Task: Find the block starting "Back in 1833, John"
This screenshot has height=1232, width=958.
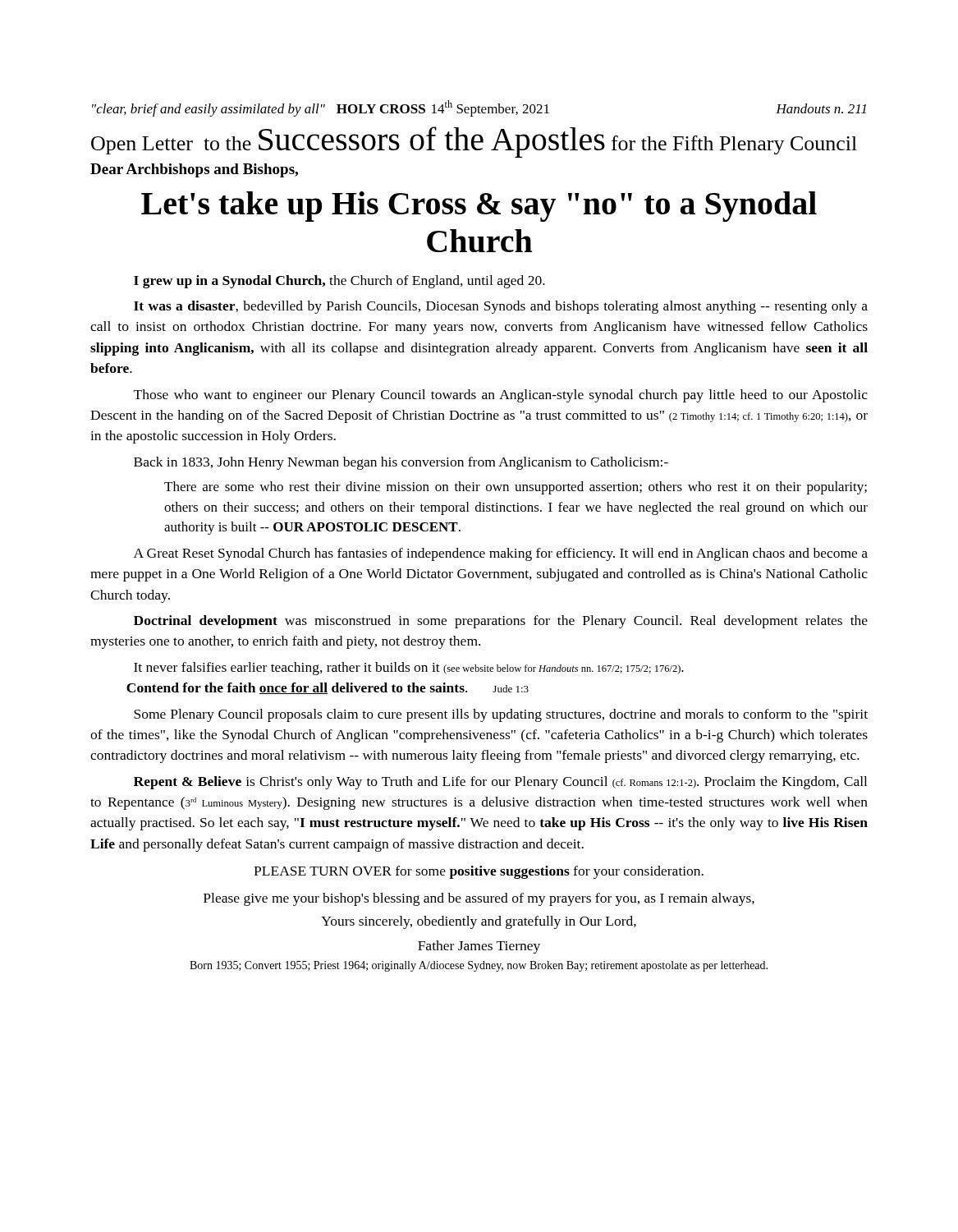Action: coord(401,461)
